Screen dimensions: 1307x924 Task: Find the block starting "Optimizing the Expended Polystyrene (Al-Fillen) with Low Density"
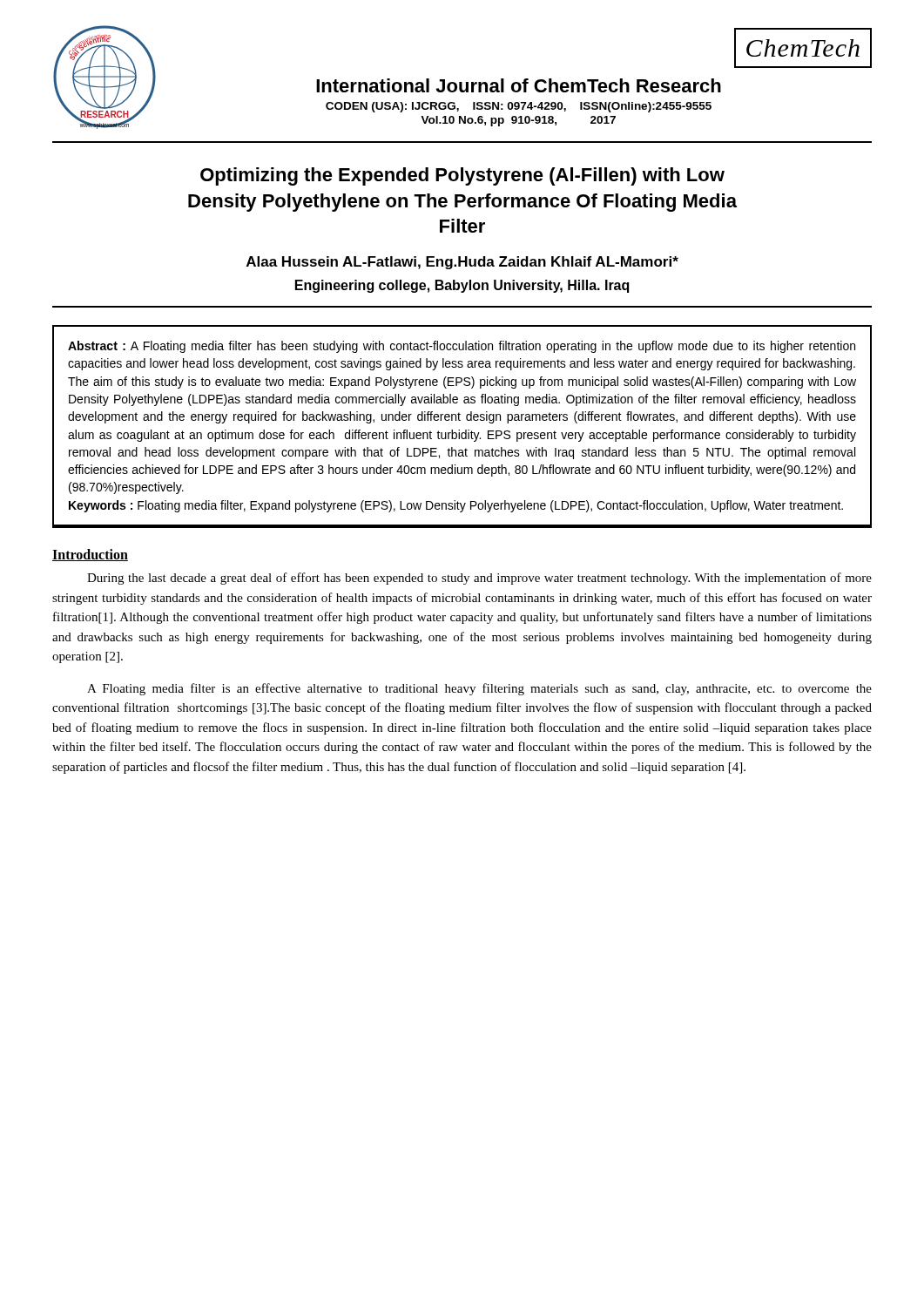462,201
